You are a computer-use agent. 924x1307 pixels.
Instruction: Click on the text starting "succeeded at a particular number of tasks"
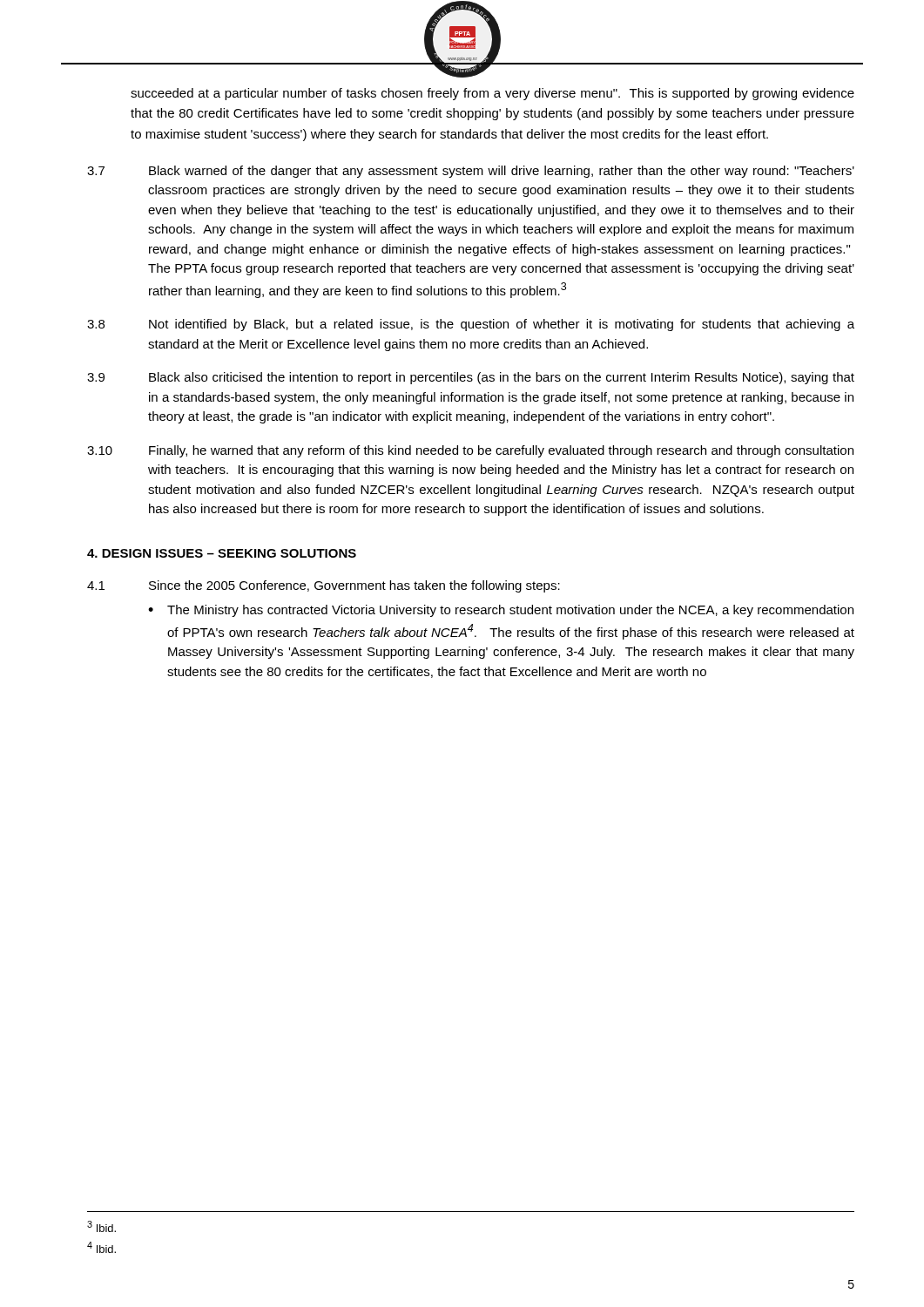[x=492, y=113]
